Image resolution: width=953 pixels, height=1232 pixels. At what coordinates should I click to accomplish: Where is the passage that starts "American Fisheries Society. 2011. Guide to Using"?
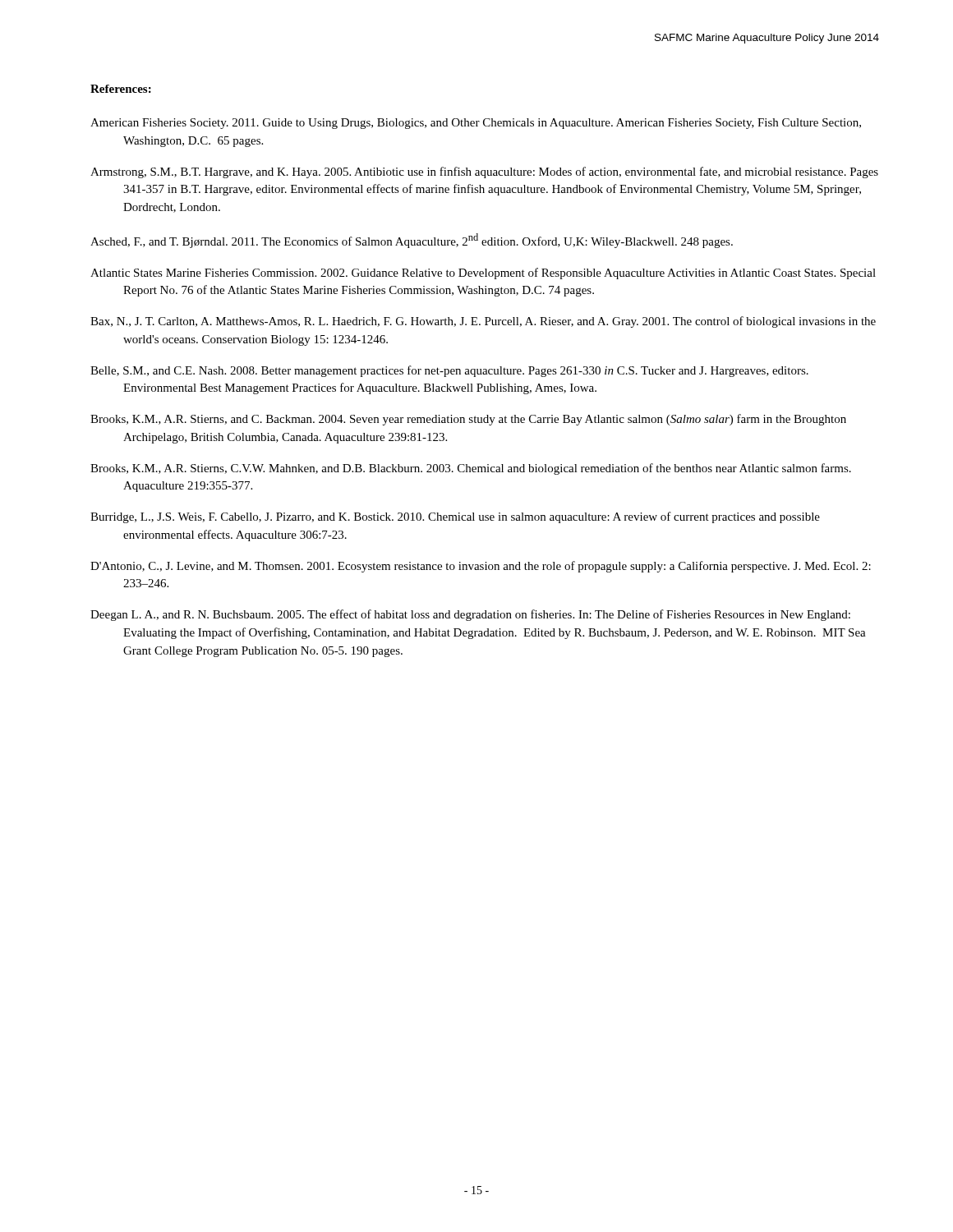click(476, 131)
